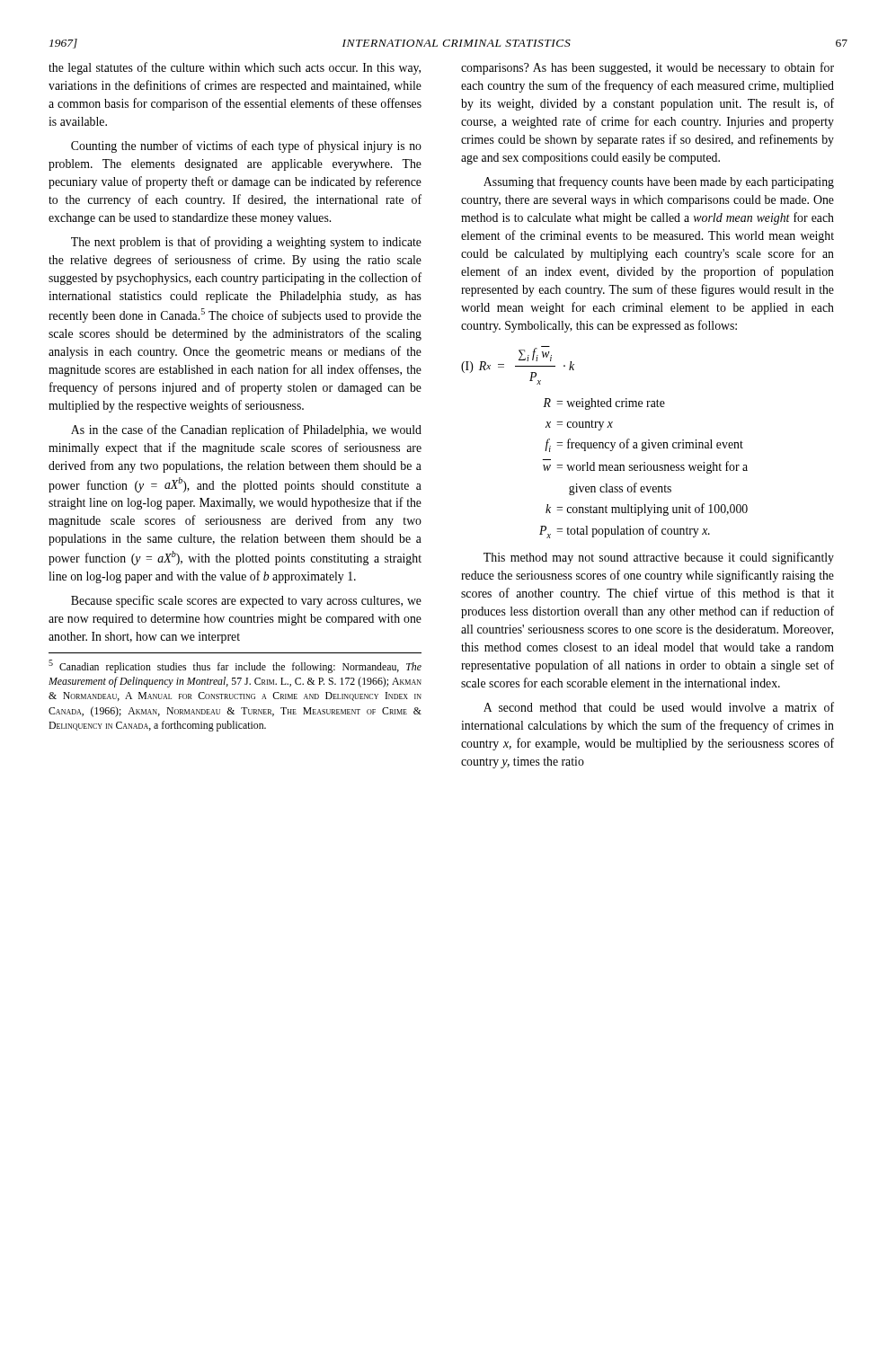
Task: Navigate to the text block starting "the legal statutes of the culture within which"
Action: (235, 353)
